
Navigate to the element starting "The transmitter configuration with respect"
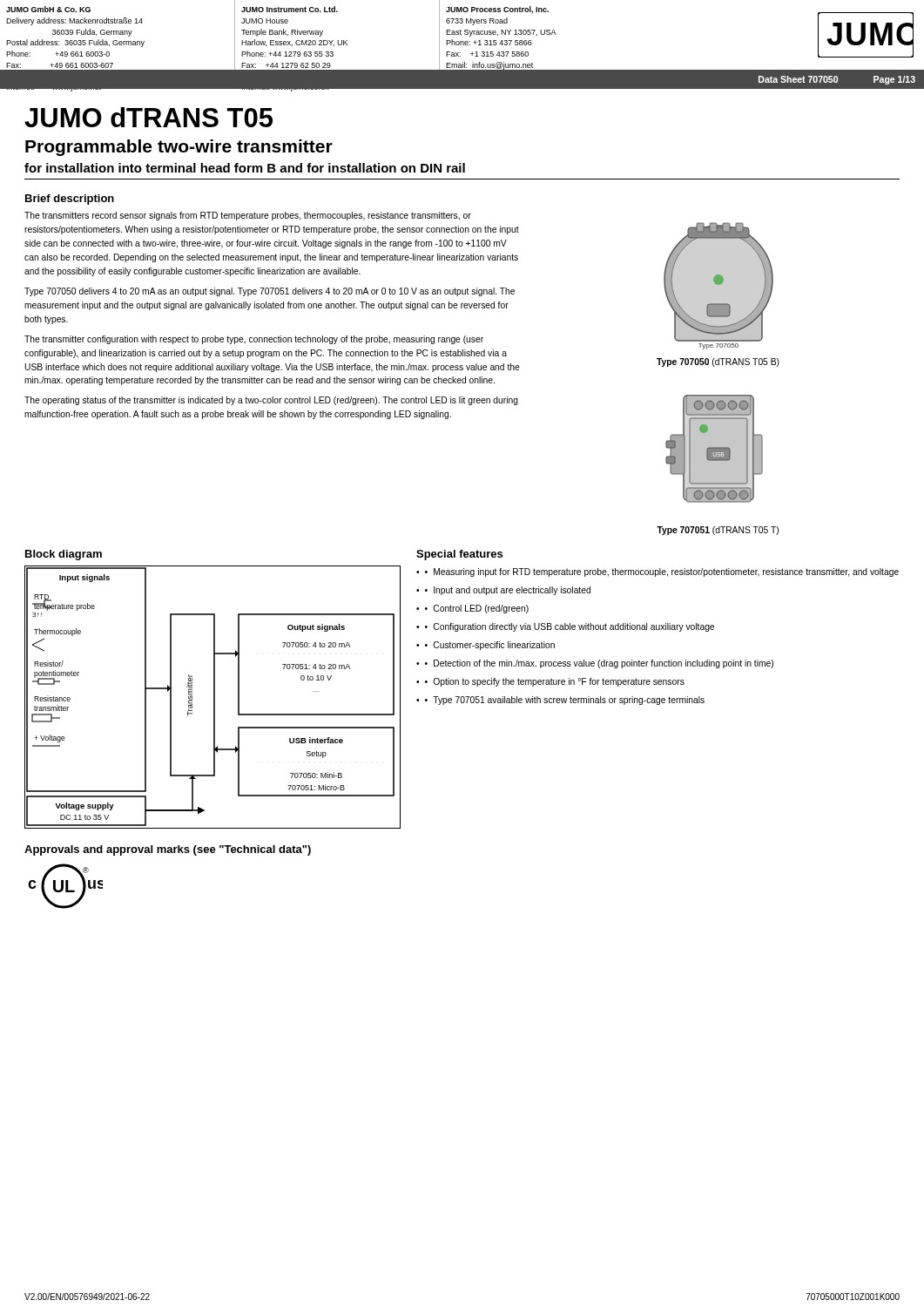272,360
